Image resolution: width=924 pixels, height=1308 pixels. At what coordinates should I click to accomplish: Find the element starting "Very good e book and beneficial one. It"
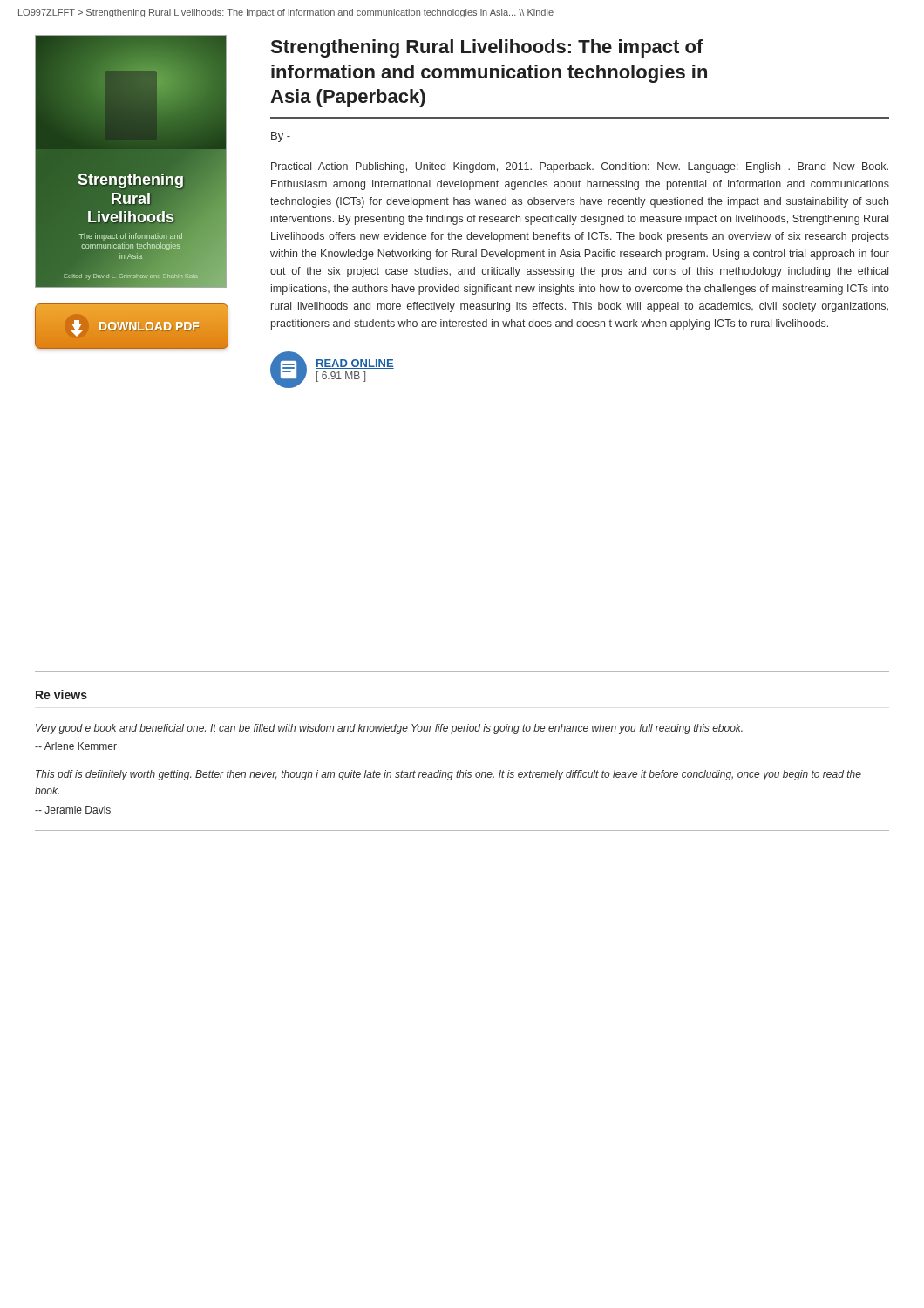[389, 728]
